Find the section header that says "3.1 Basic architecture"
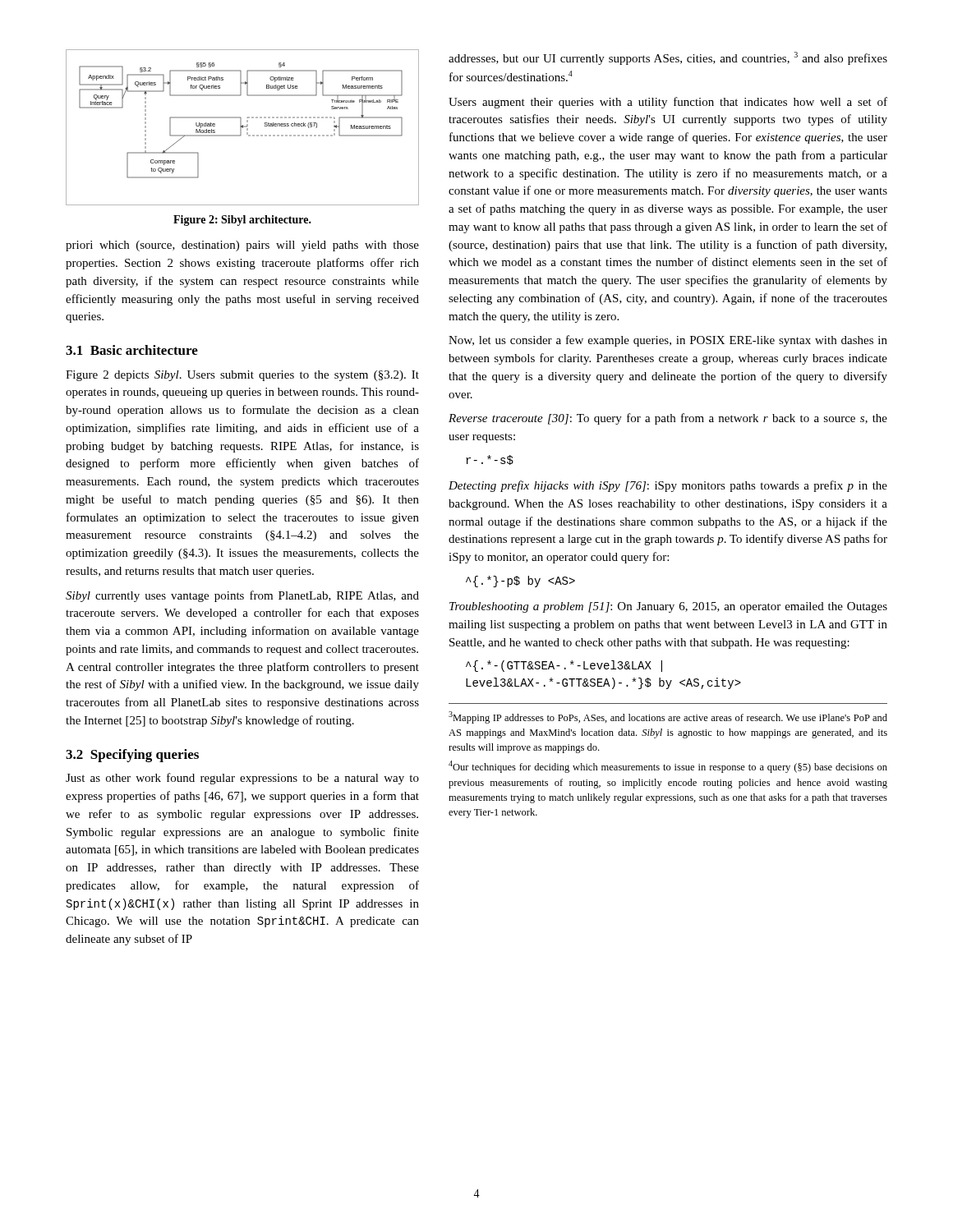This screenshot has height=1232, width=953. click(x=132, y=350)
